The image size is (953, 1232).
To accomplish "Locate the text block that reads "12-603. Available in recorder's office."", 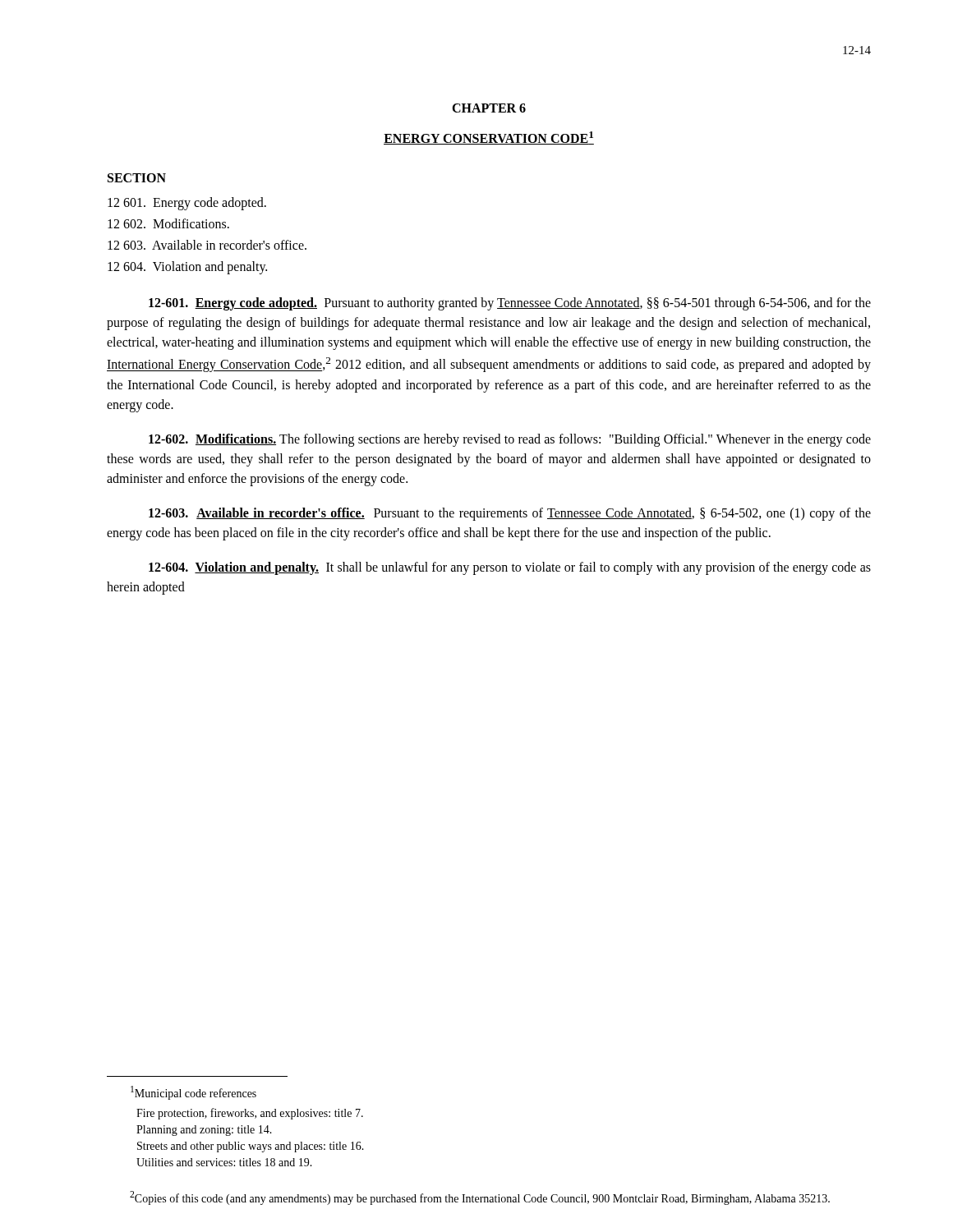I will [x=489, y=522].
